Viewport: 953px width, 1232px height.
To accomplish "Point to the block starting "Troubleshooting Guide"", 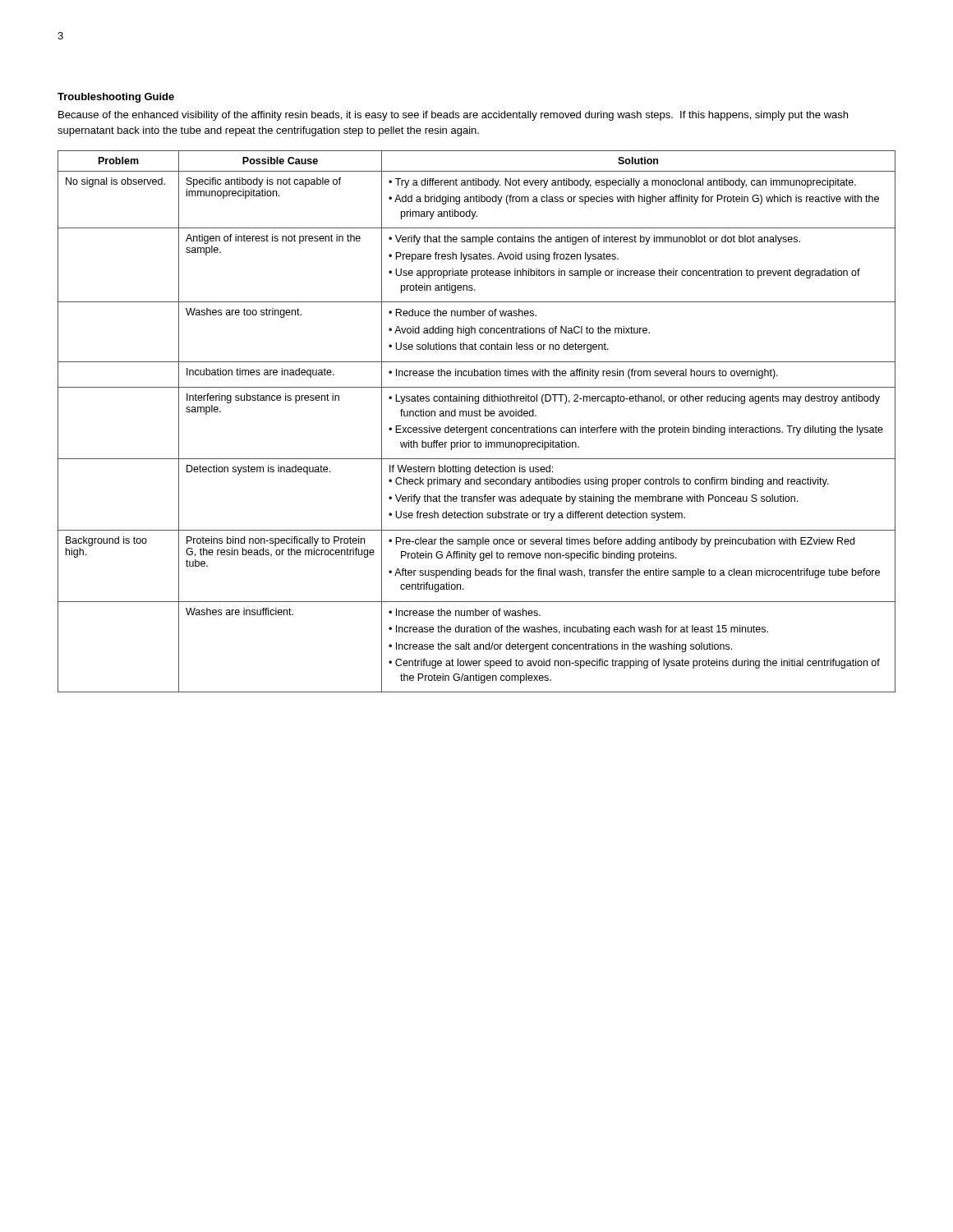I will coord(116,96).
